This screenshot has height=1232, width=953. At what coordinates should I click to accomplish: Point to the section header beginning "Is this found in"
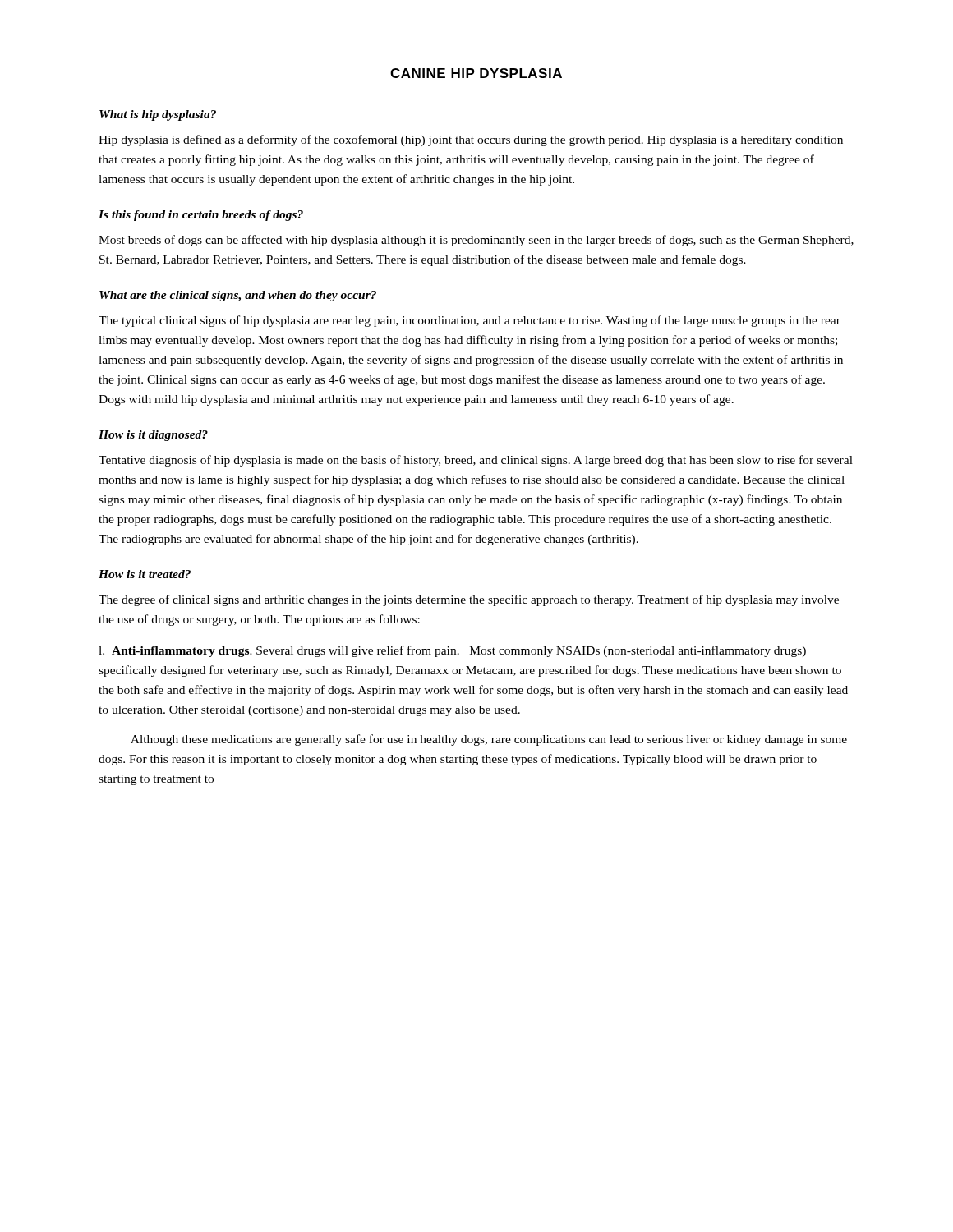[x=201, y=214]
